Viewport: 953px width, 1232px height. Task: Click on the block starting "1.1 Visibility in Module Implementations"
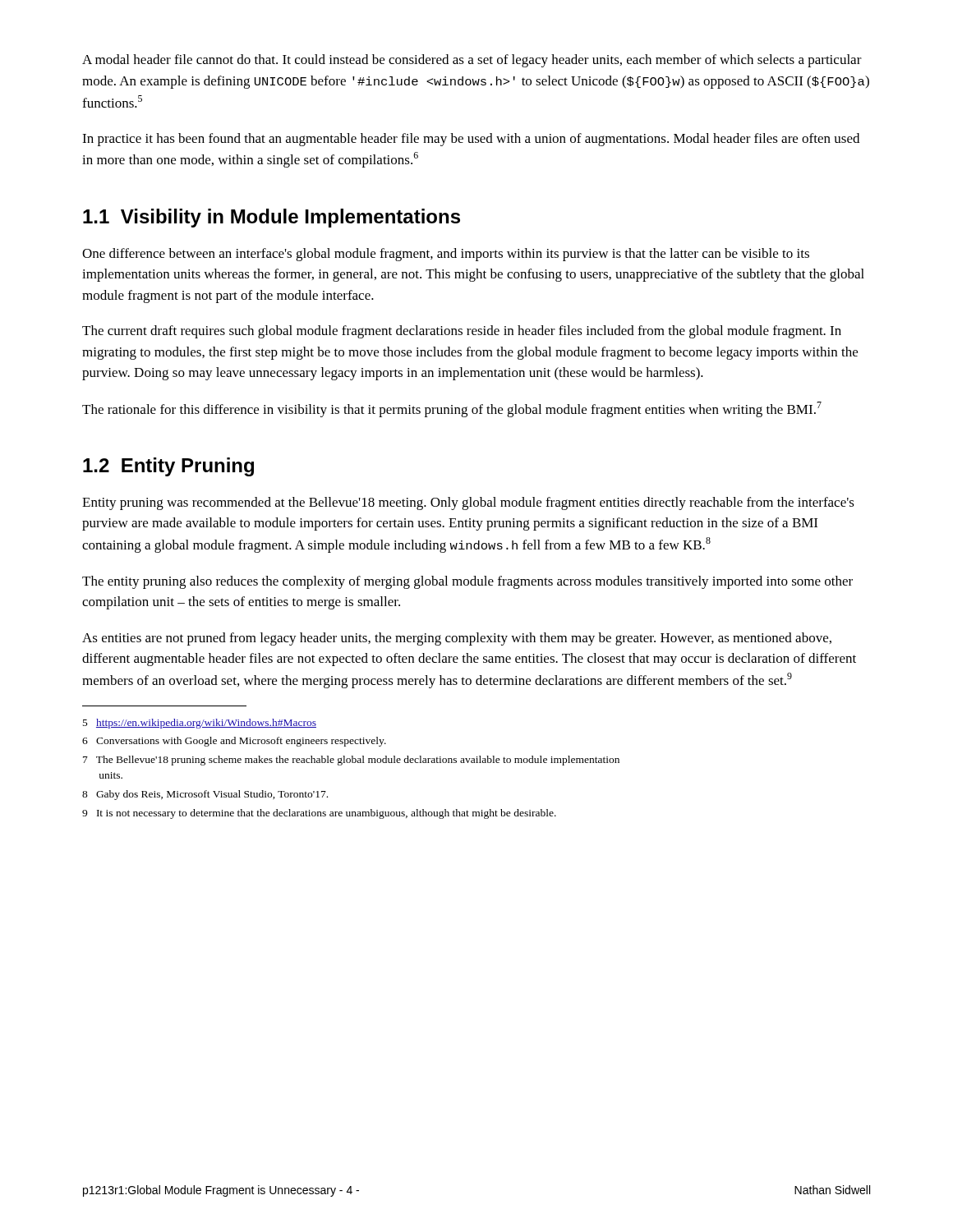click(272, 216)
